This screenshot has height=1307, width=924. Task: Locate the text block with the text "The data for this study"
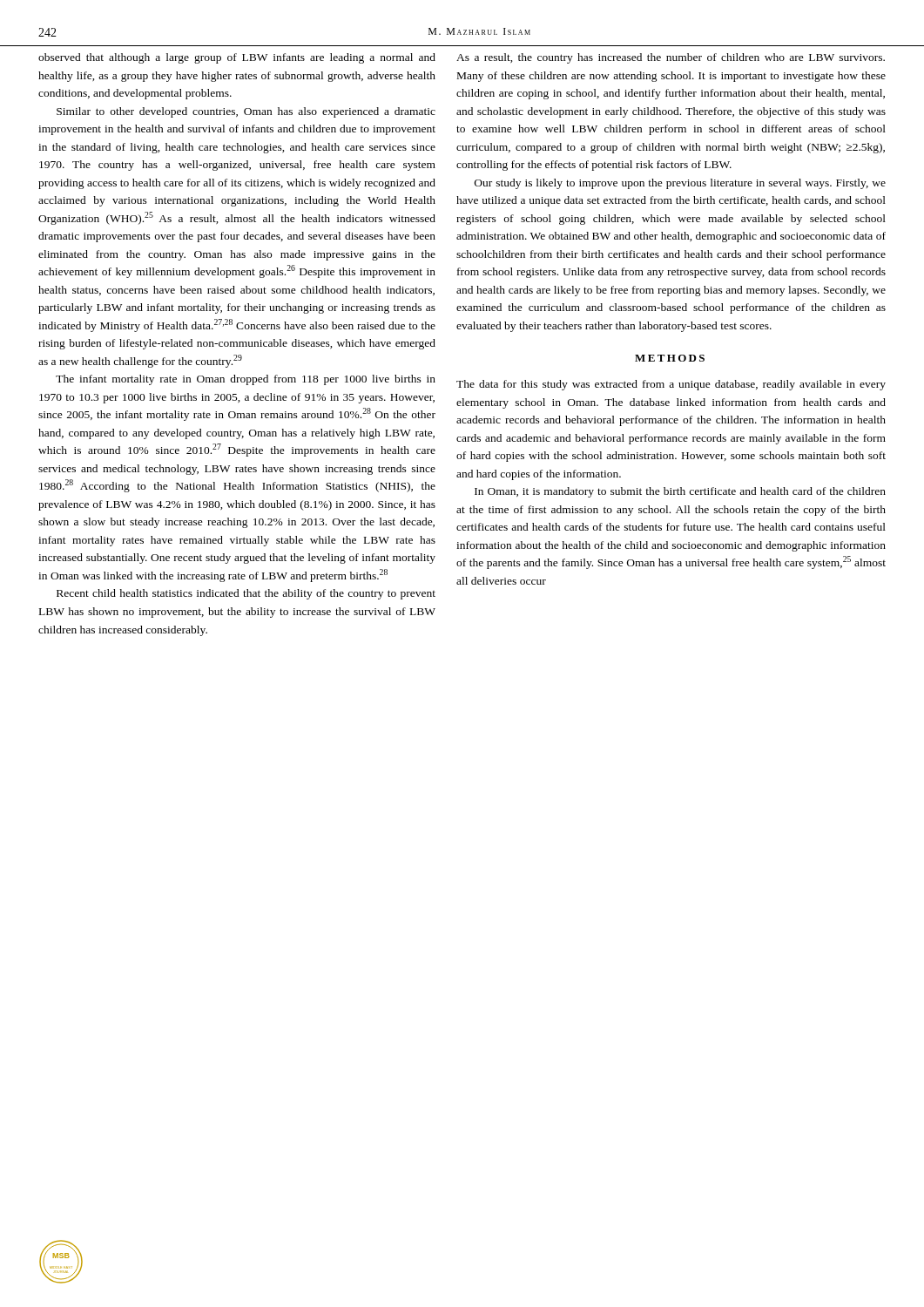(671, 483)
